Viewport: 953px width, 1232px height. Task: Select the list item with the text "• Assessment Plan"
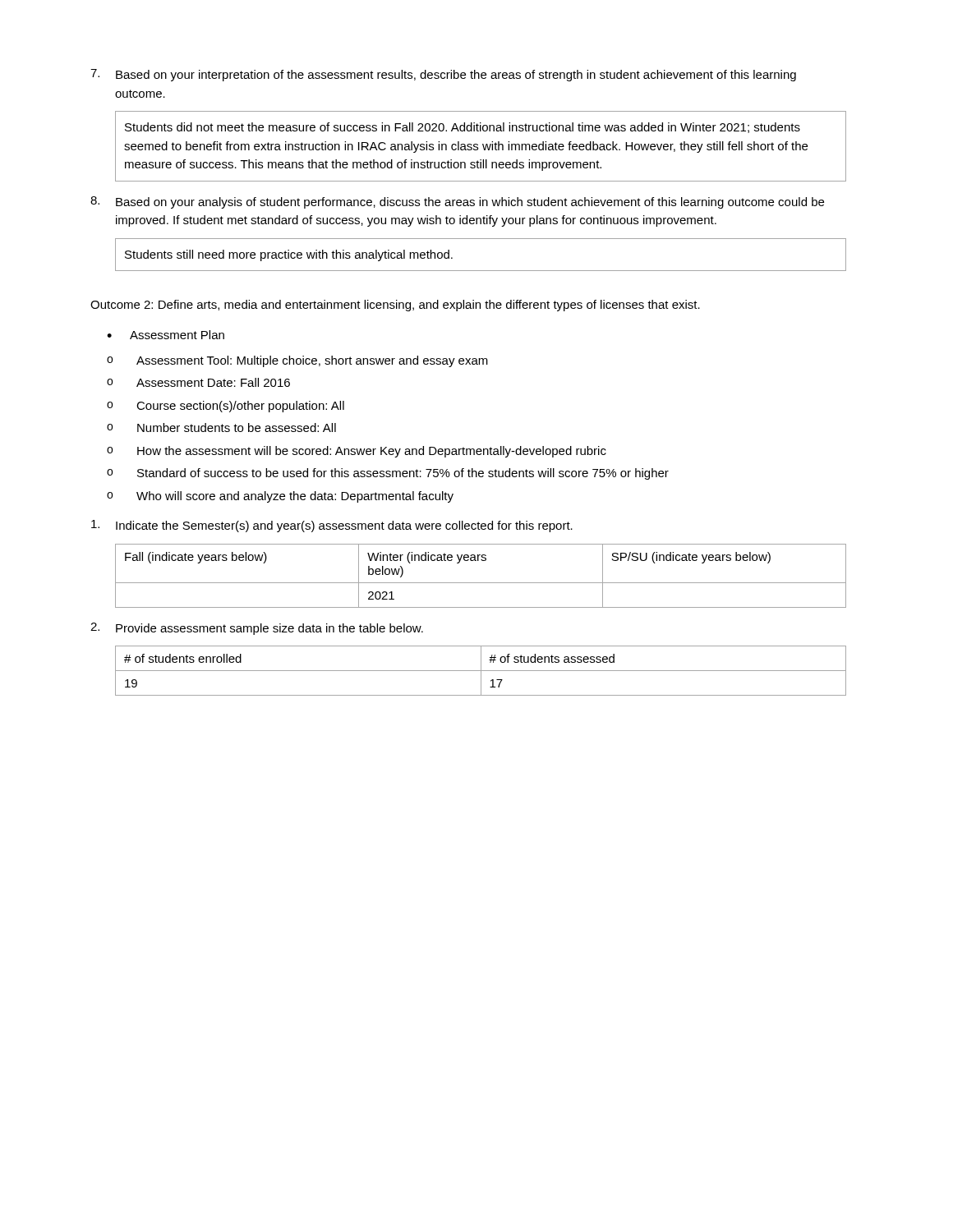point(166,336)
